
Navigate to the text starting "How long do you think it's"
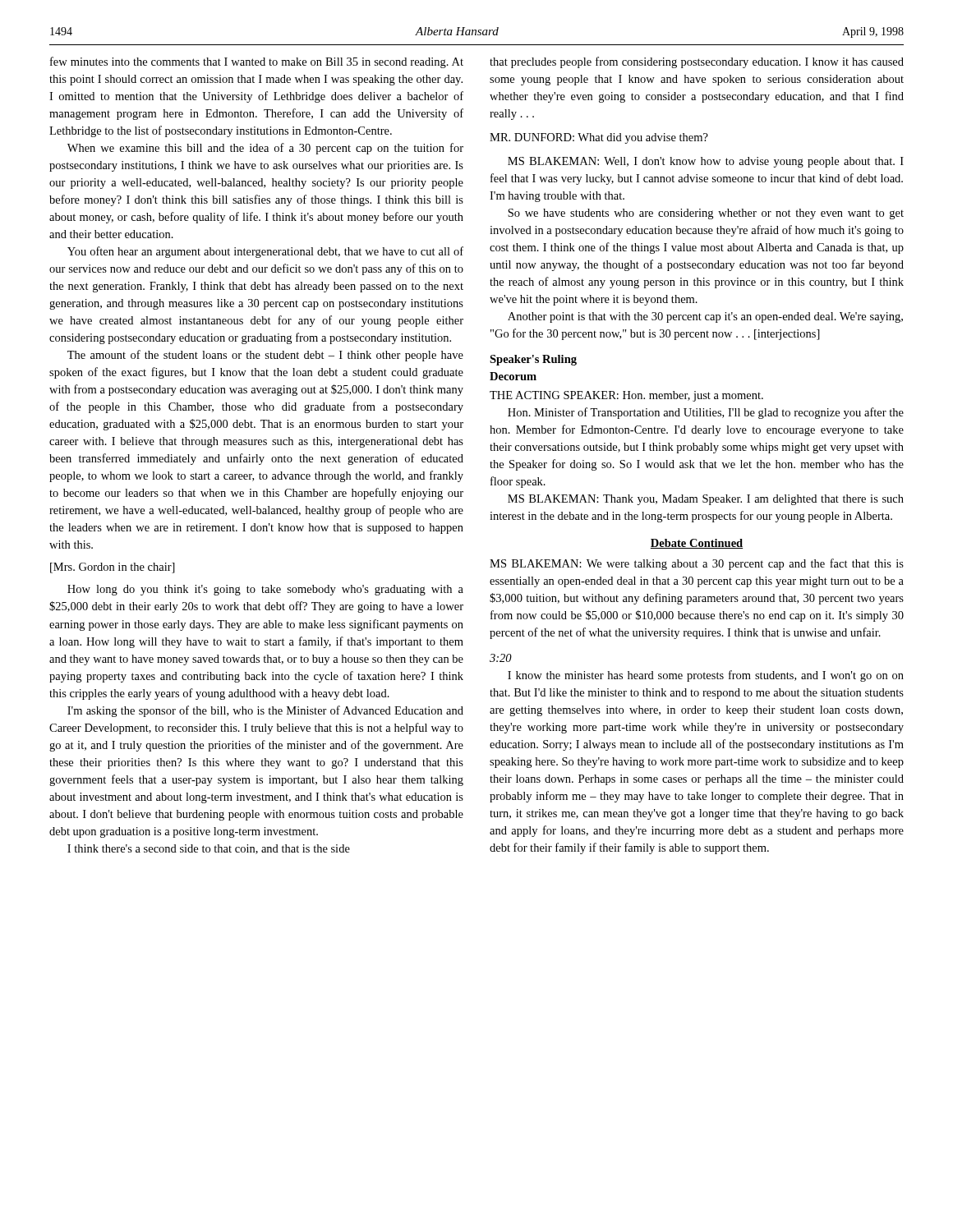[x=256, y=641]
